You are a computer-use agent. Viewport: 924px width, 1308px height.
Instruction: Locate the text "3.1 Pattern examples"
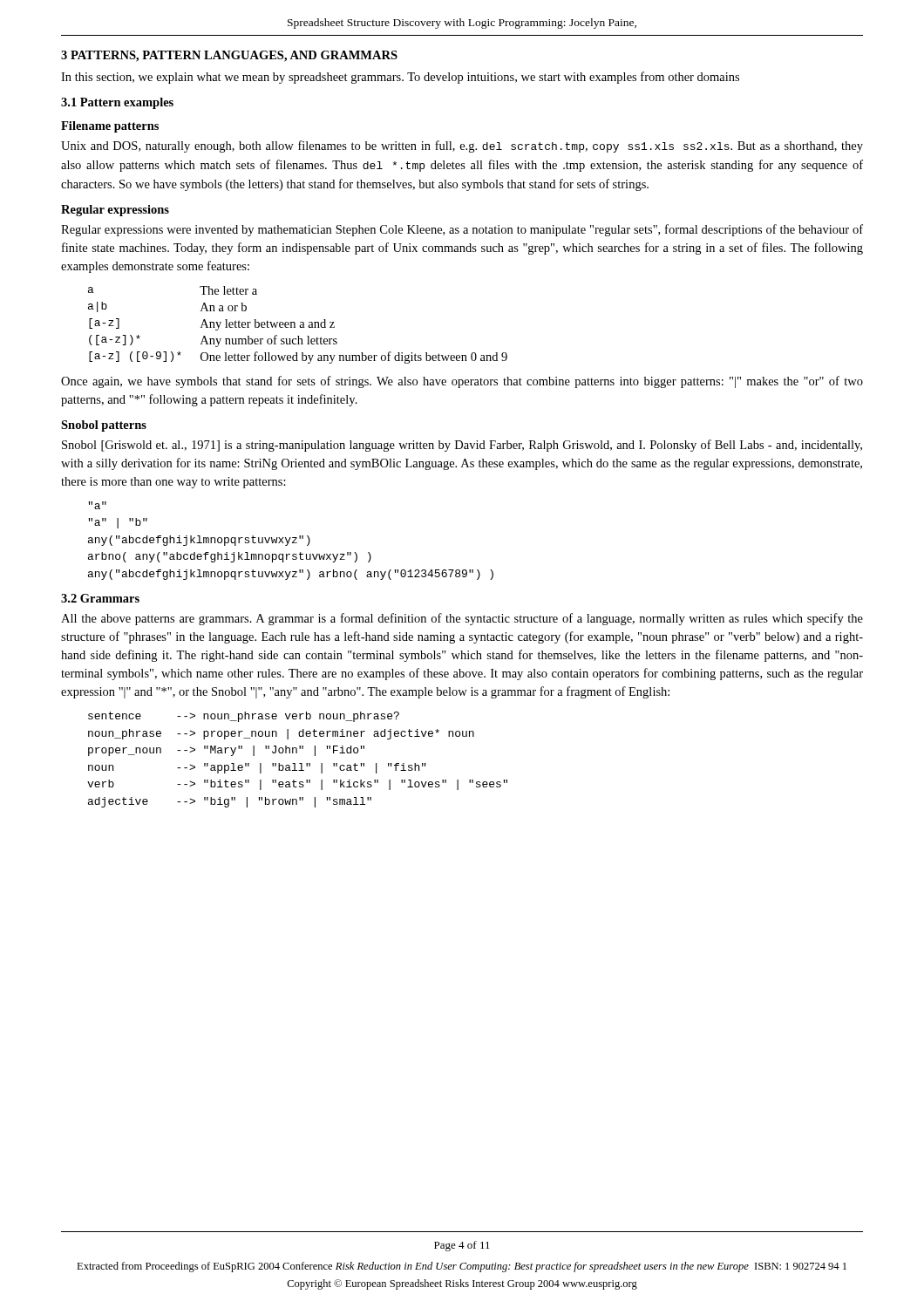tap(117, 102)
